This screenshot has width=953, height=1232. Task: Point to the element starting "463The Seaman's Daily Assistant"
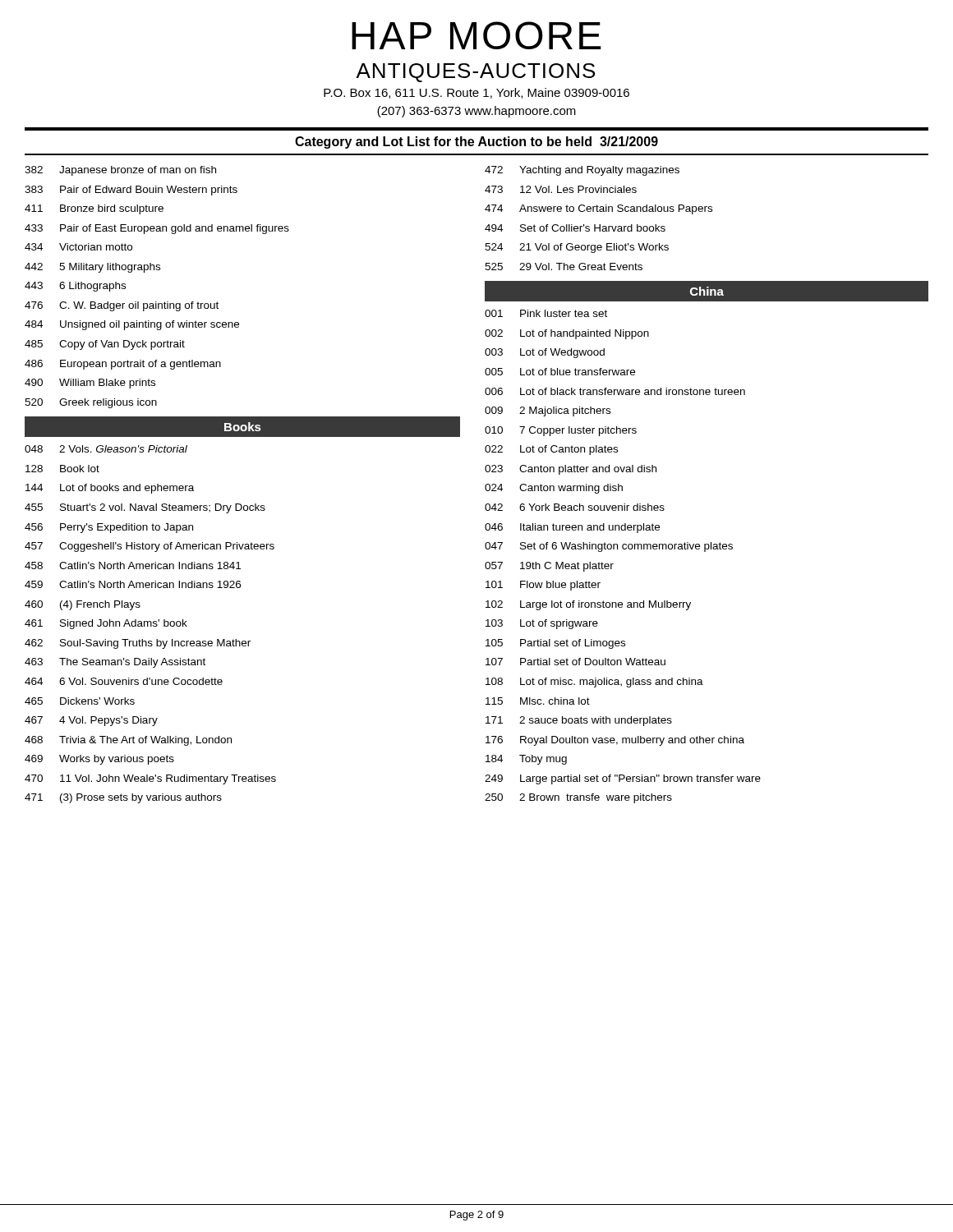(x=115, y=663)
